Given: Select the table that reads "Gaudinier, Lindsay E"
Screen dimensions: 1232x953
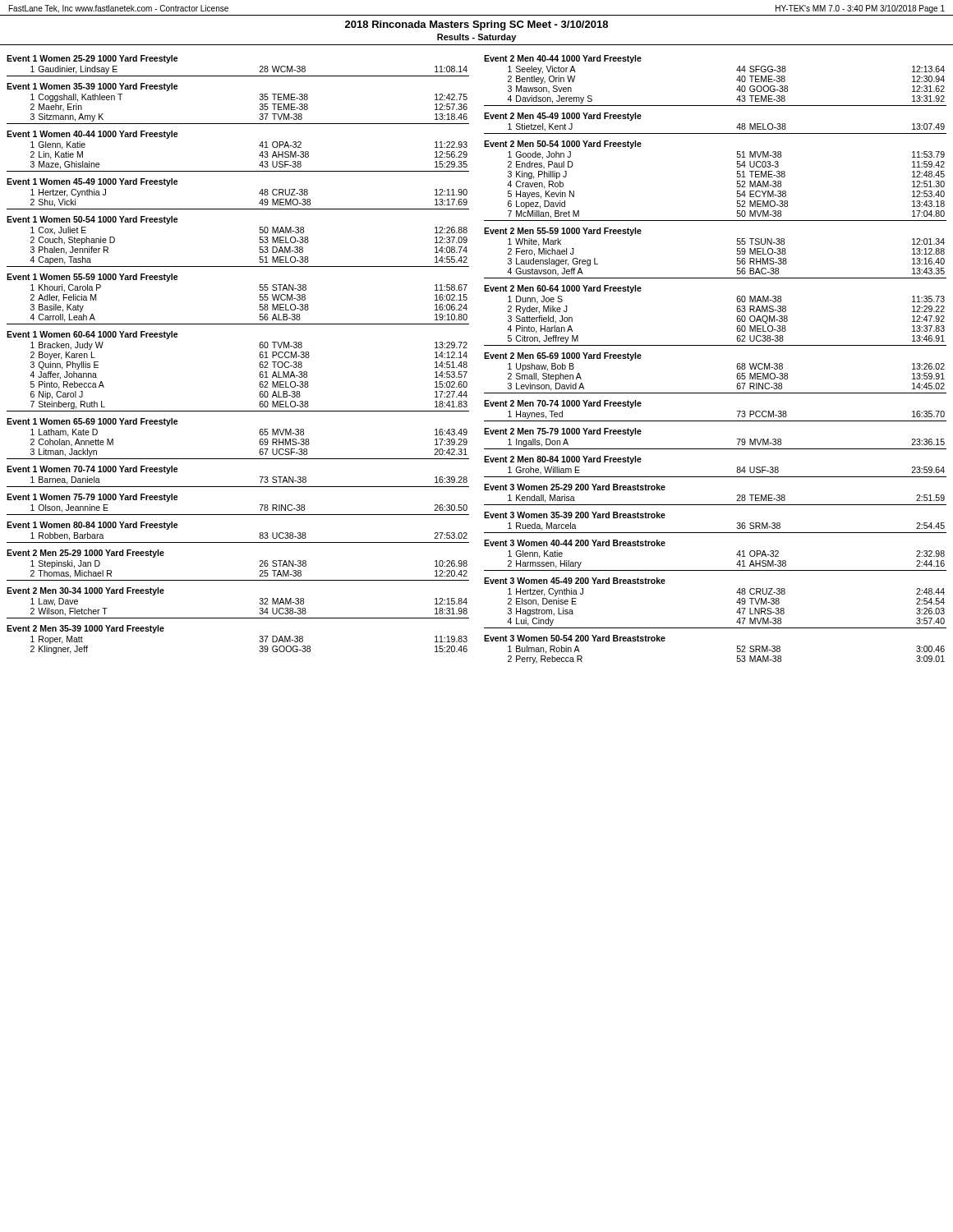Looking at the screenshot, I should click(238, 69).
